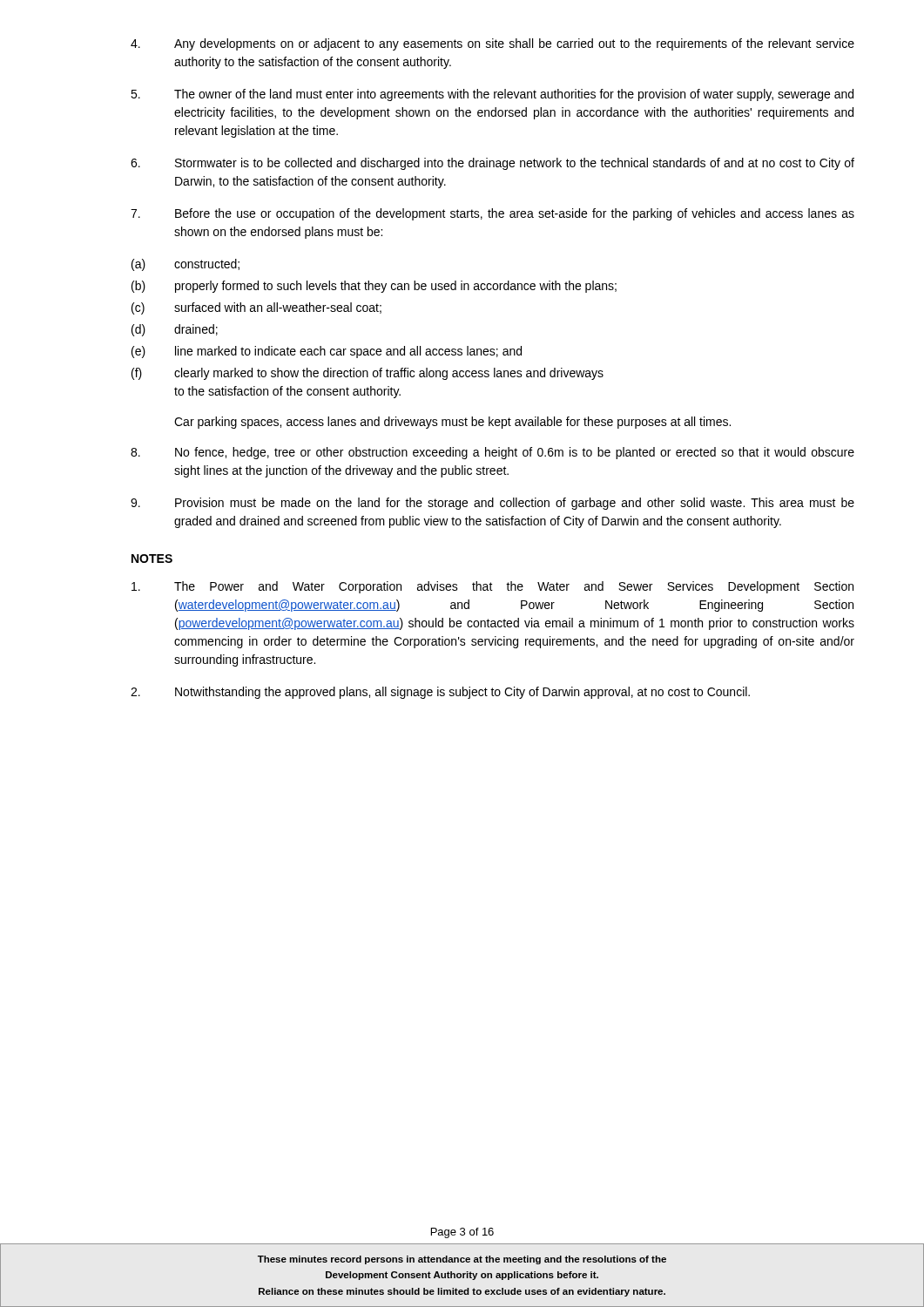Find the block on this page that starts "Car parking spaces, access lanes"

pyautogui.click(x=453, y=422)
